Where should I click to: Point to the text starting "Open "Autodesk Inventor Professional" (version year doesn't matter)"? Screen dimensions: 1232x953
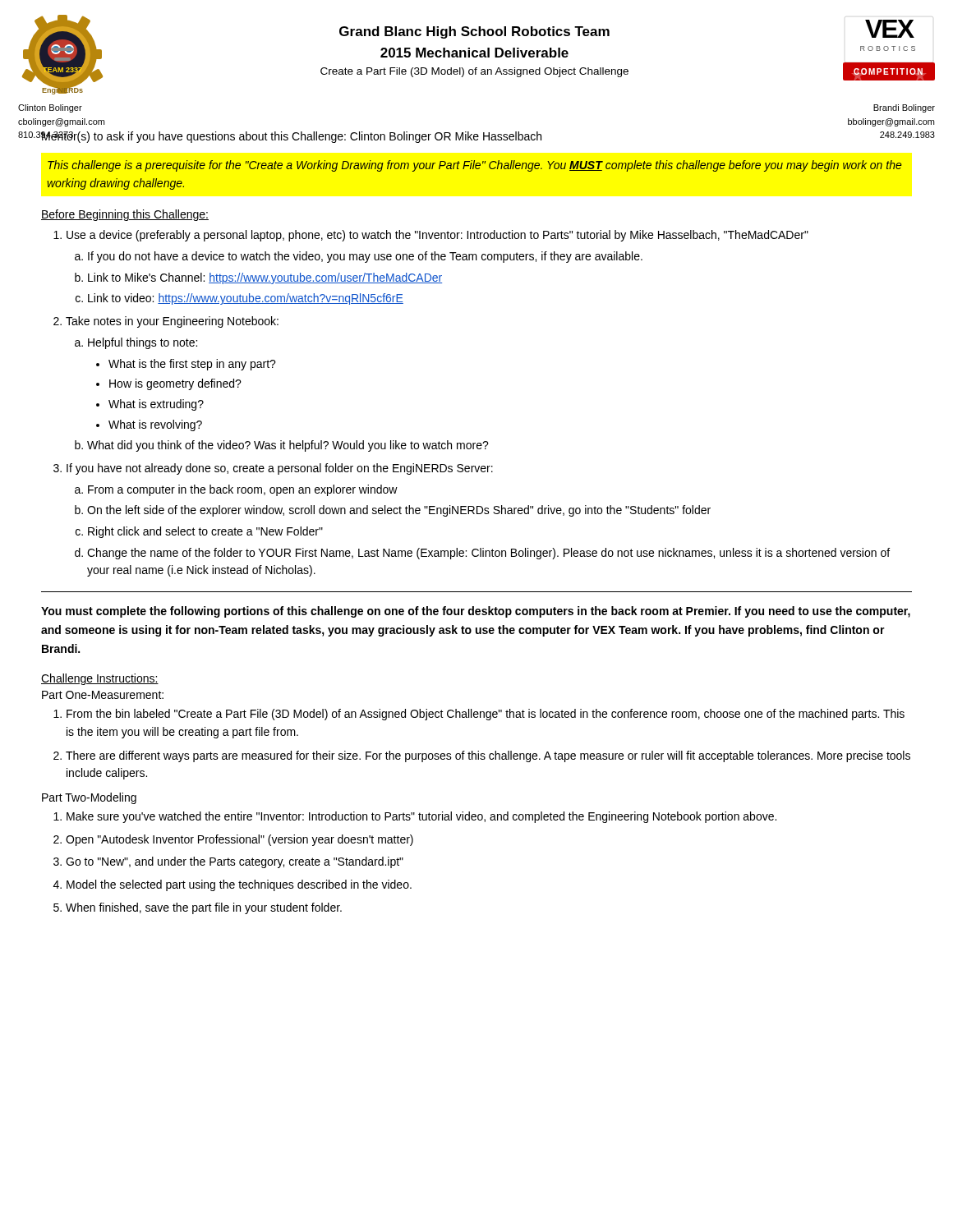(x=240, y=839)
